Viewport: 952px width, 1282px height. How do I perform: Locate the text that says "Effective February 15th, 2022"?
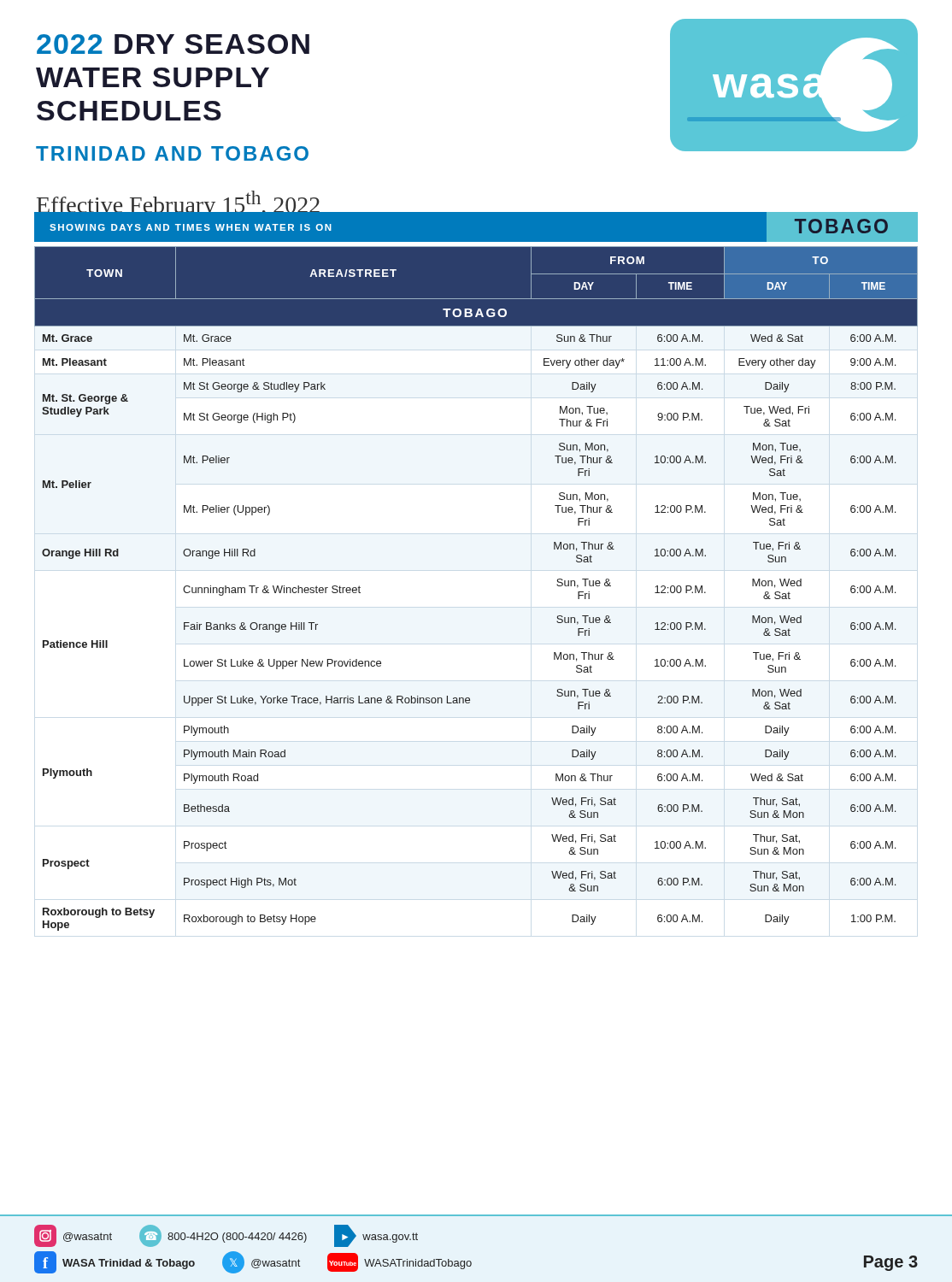tap(250, 203)
